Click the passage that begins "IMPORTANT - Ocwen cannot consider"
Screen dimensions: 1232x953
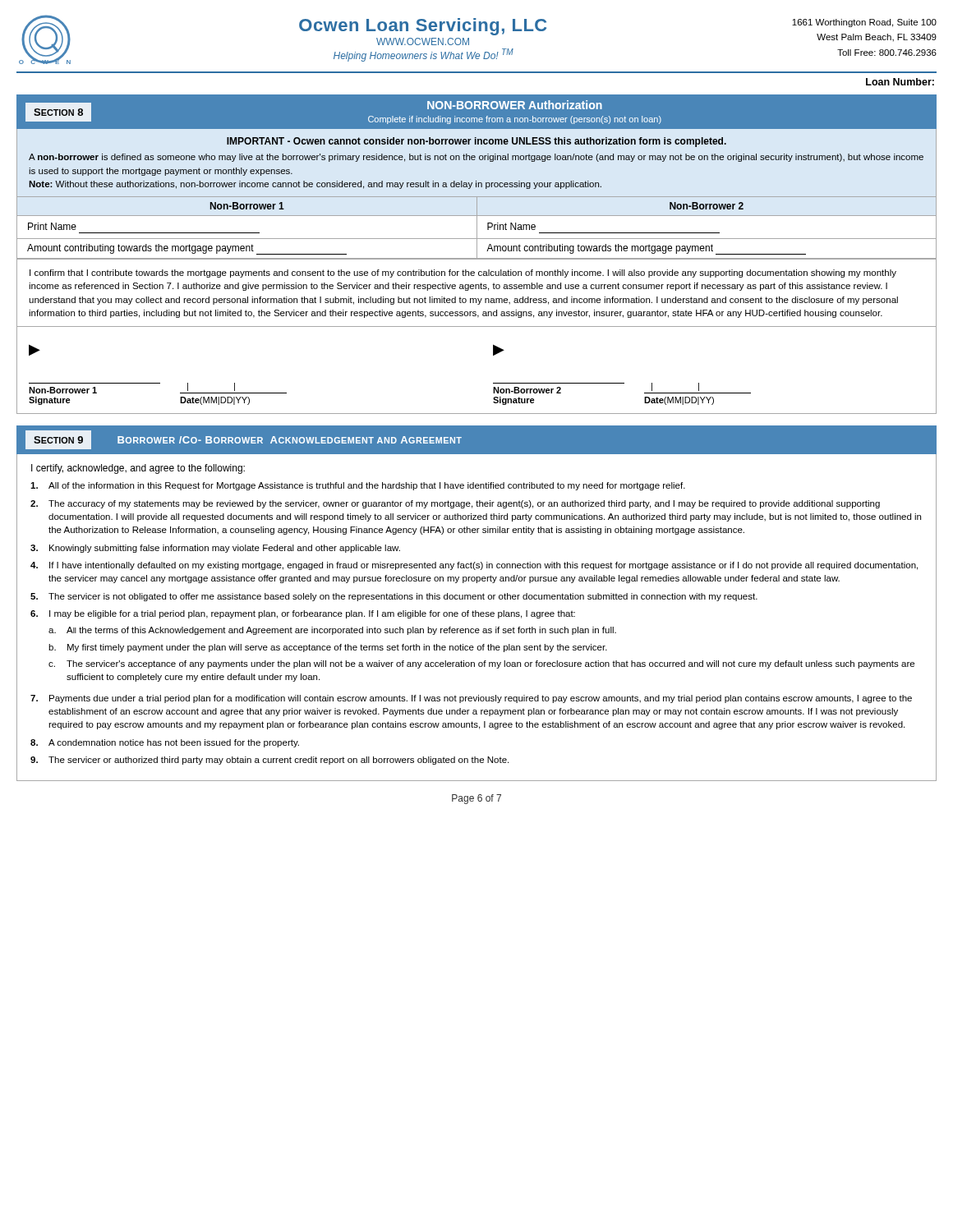pos(476,163)
